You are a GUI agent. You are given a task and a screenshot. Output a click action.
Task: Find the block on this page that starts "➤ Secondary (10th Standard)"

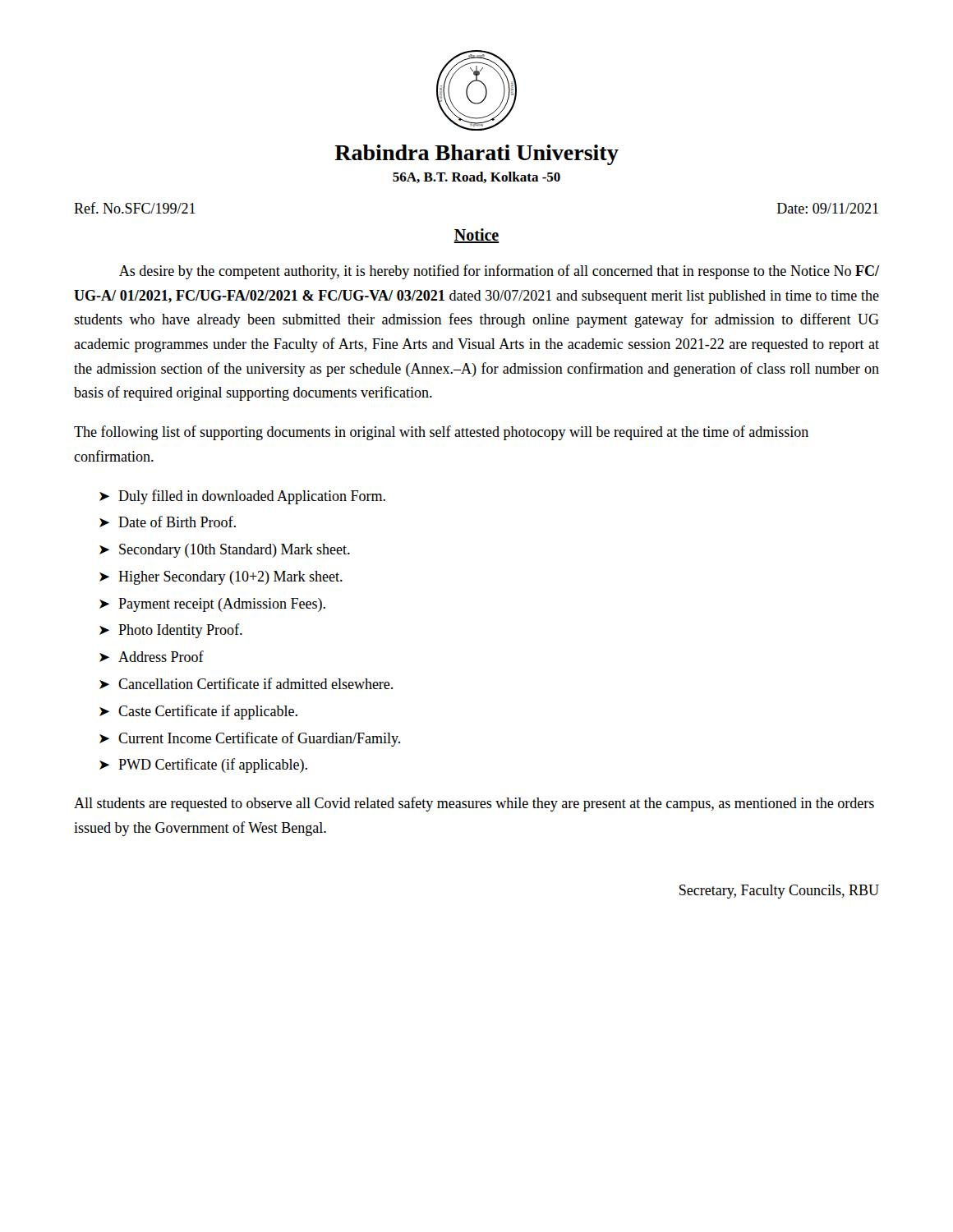pos(212,550)
